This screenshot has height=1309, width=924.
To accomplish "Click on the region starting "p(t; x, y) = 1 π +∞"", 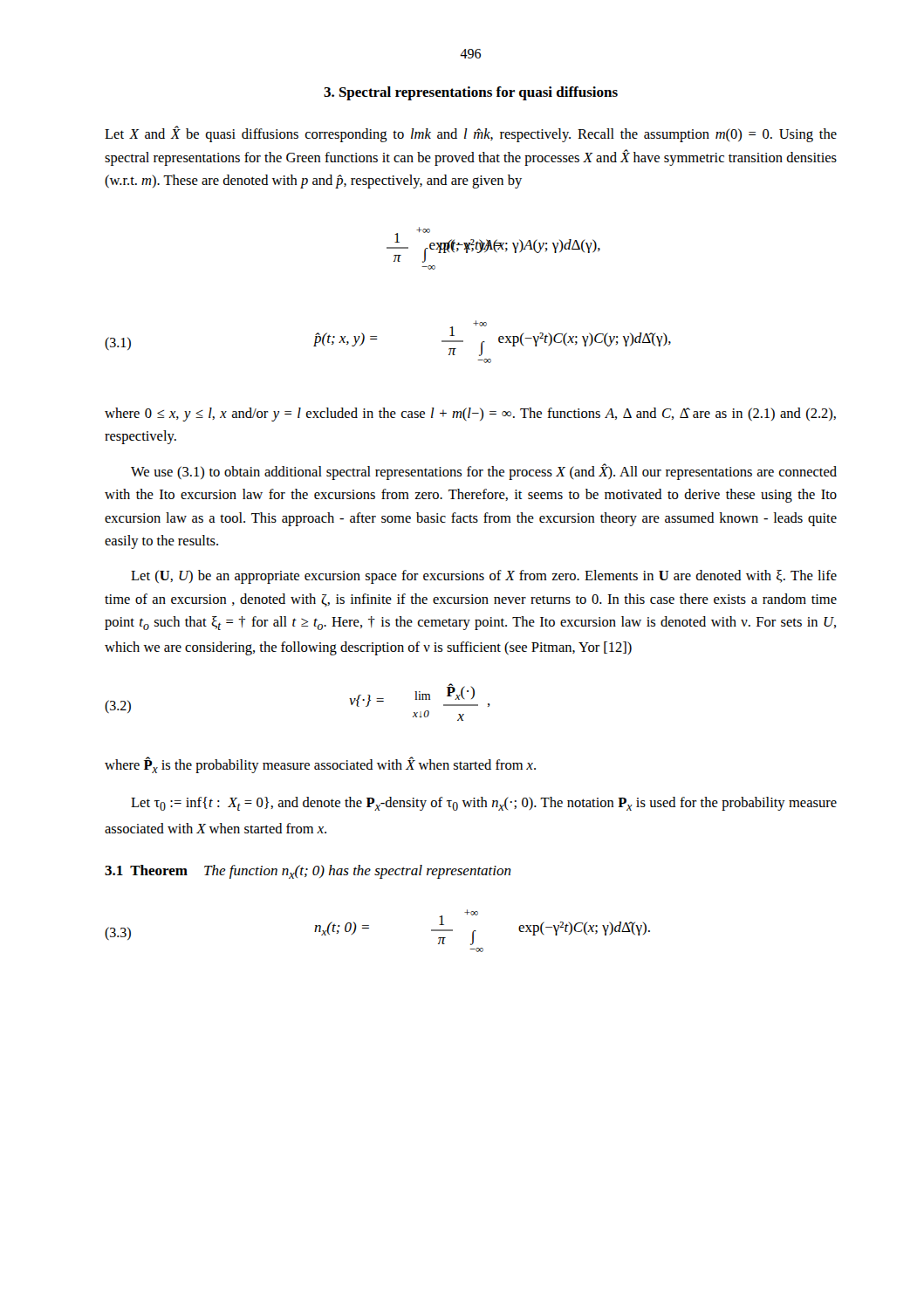I will 471,251.
